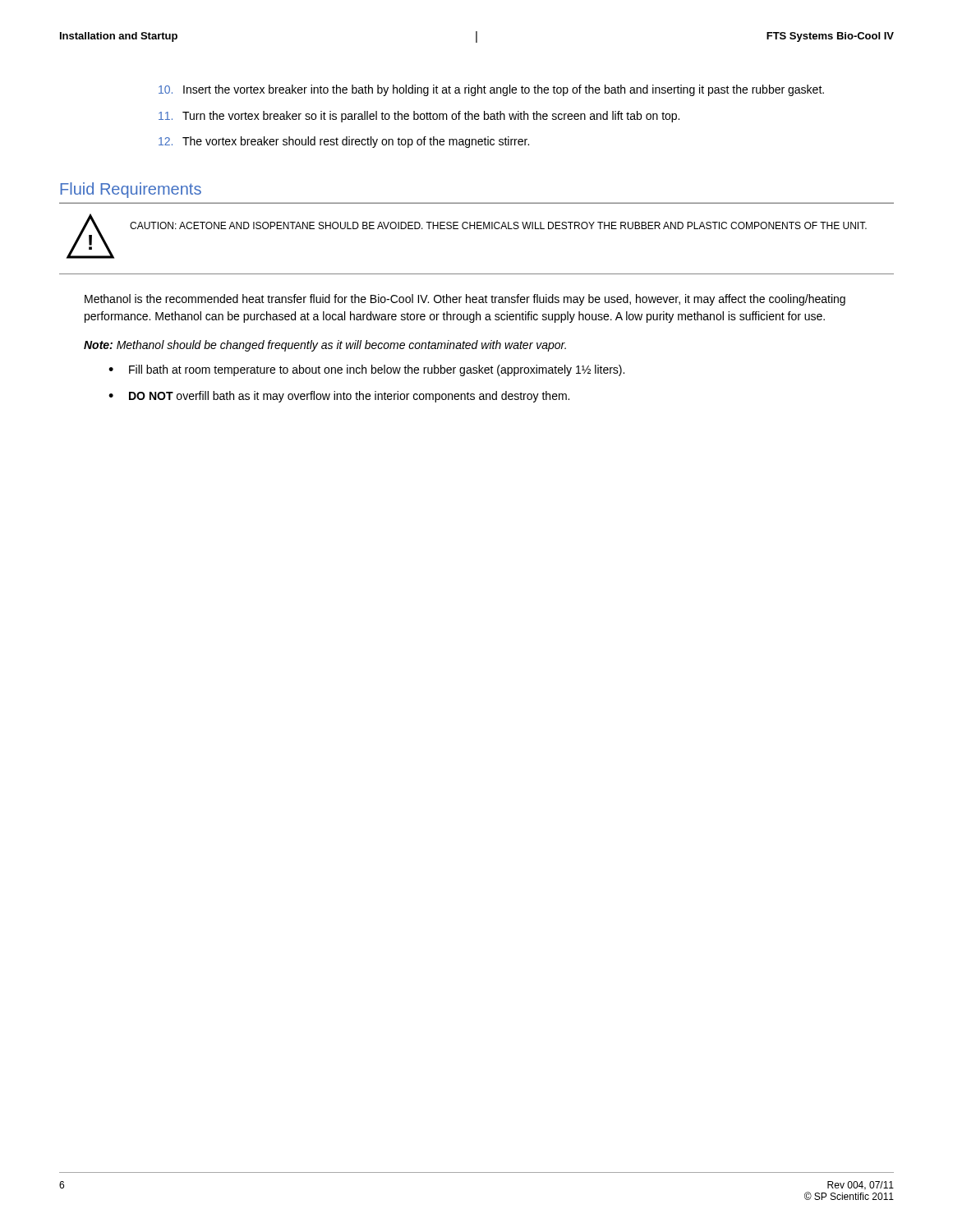The width and height of the screenshot is (953, 1232).
Task: Locate the passage starting "10. Insert the vortex breaker into"
Action: [526, 90]
